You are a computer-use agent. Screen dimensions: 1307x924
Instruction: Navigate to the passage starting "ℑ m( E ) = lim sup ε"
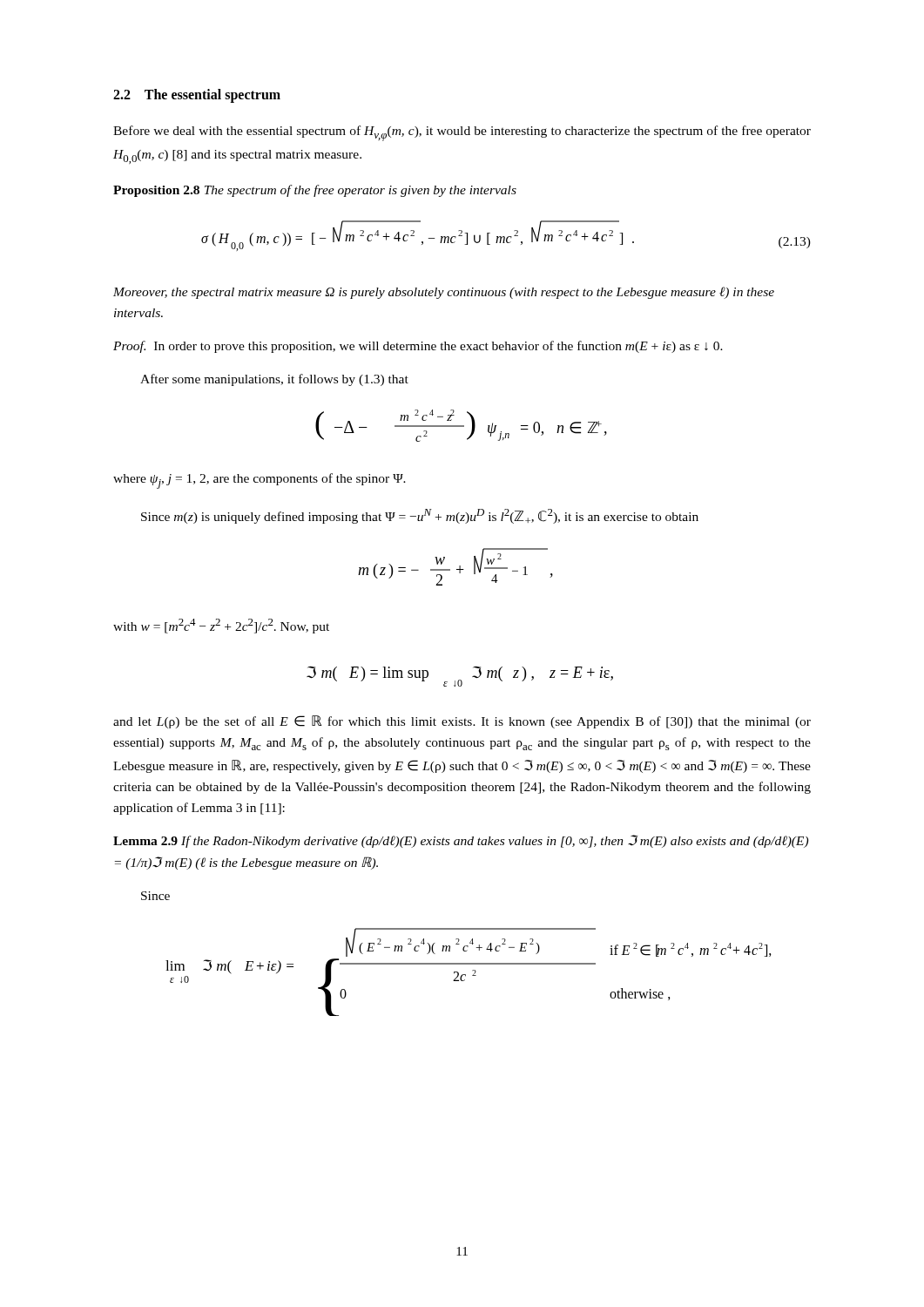462,672
